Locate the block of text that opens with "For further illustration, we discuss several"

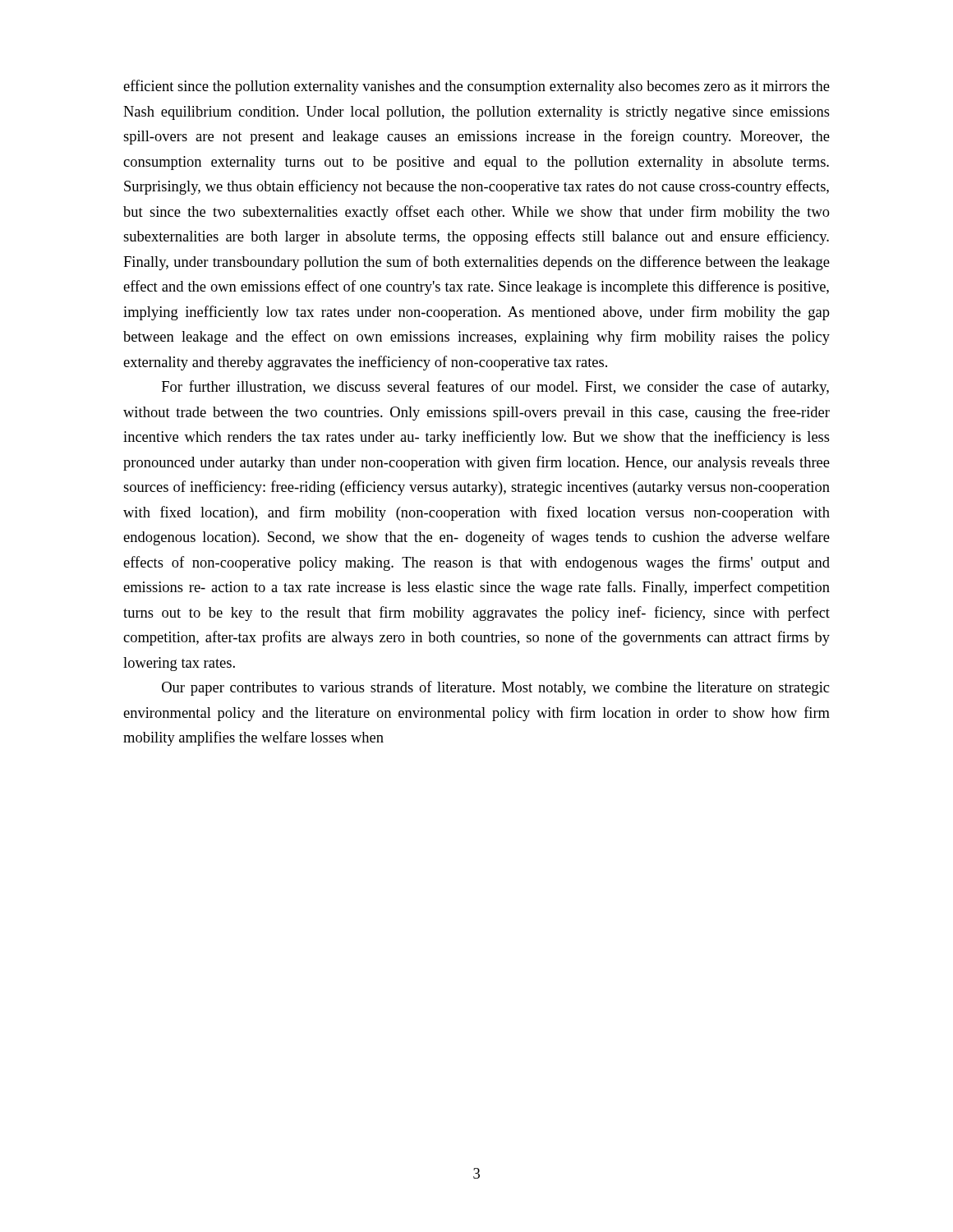coord(476,525)
